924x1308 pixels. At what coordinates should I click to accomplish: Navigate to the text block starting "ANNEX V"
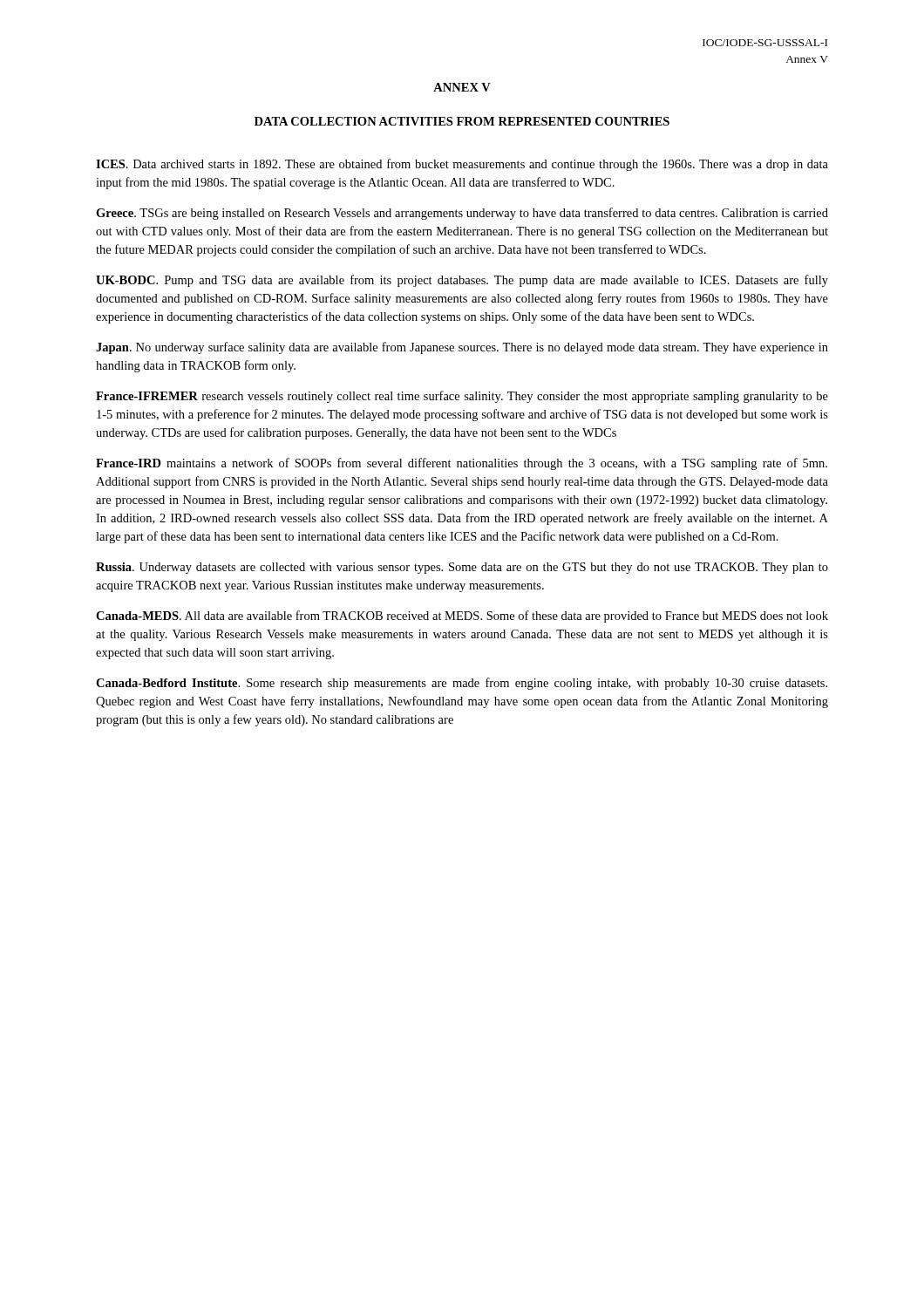click(462, 87)
